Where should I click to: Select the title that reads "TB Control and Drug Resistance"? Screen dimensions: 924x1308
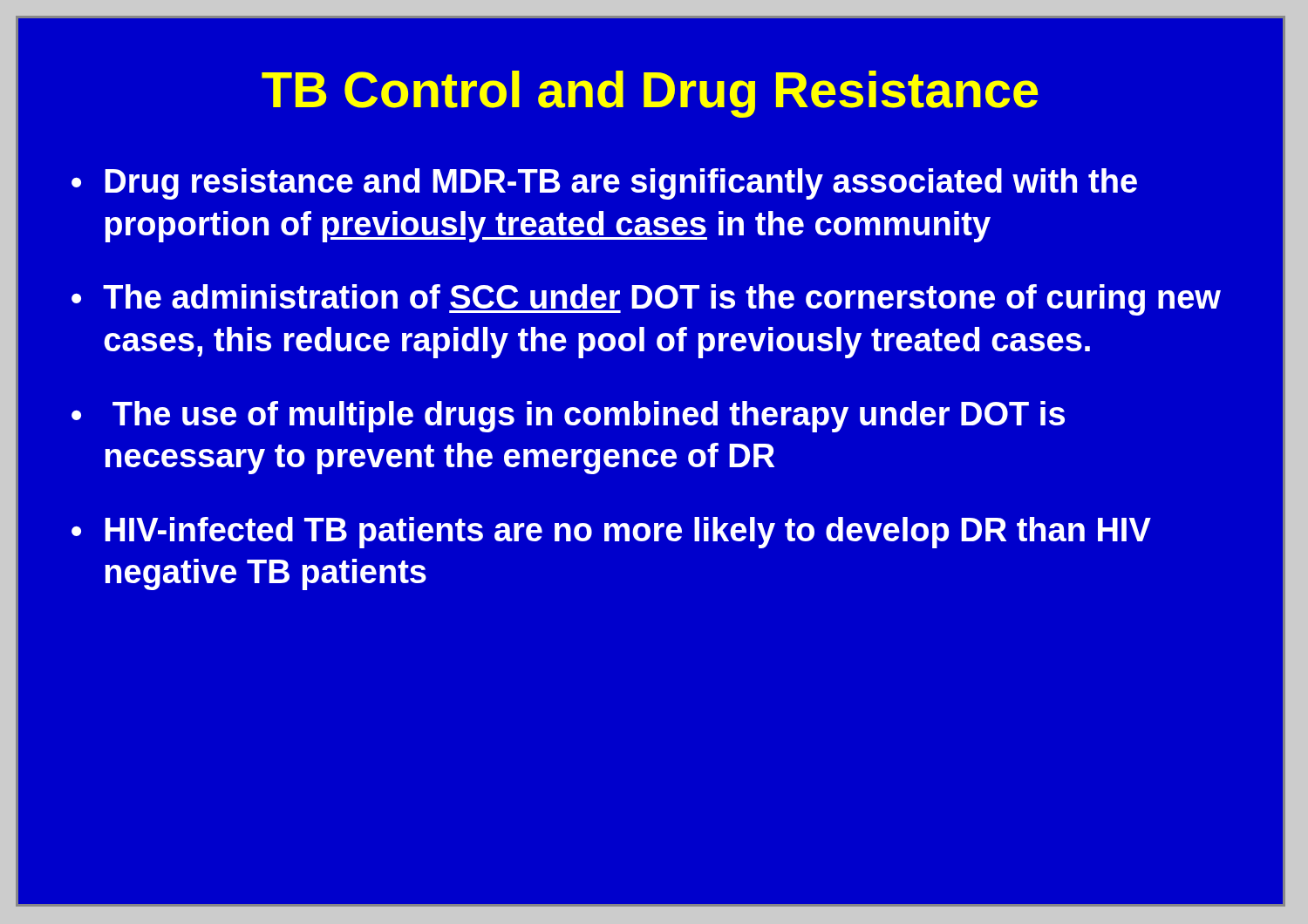coord(651,89)
